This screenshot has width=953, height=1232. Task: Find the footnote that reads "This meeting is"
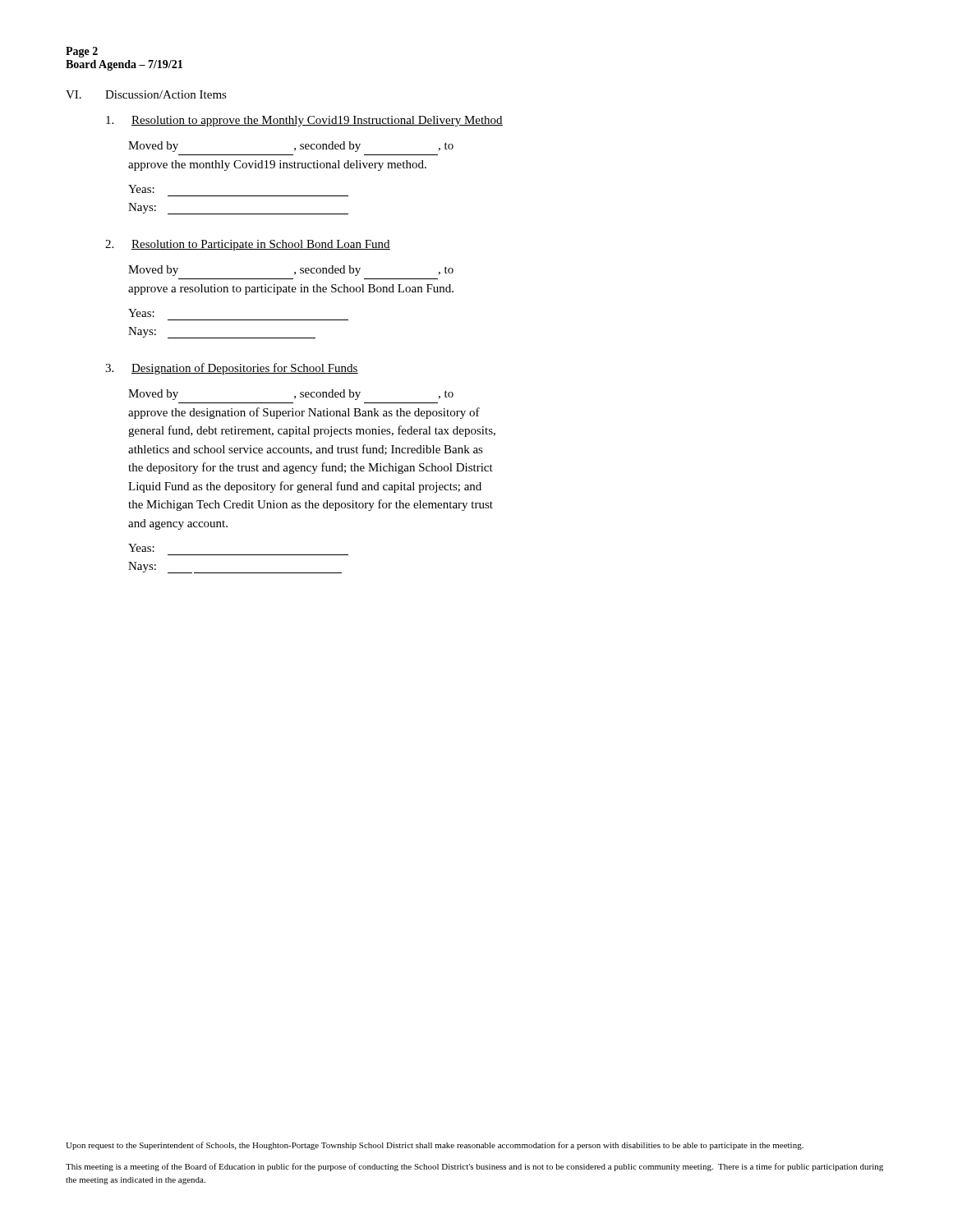click(x=475, y=1173)
